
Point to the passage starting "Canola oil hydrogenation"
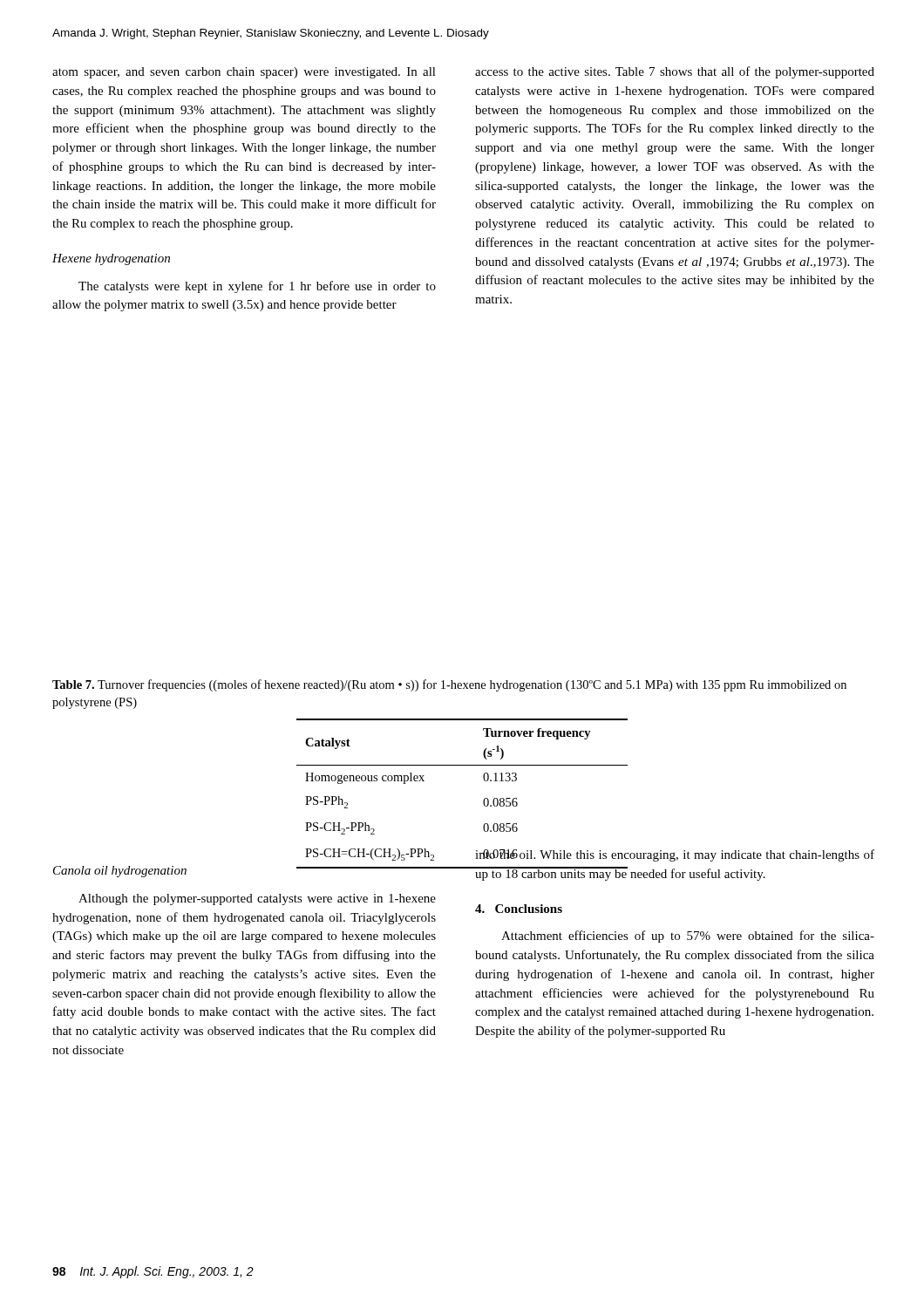coord(120,870)
